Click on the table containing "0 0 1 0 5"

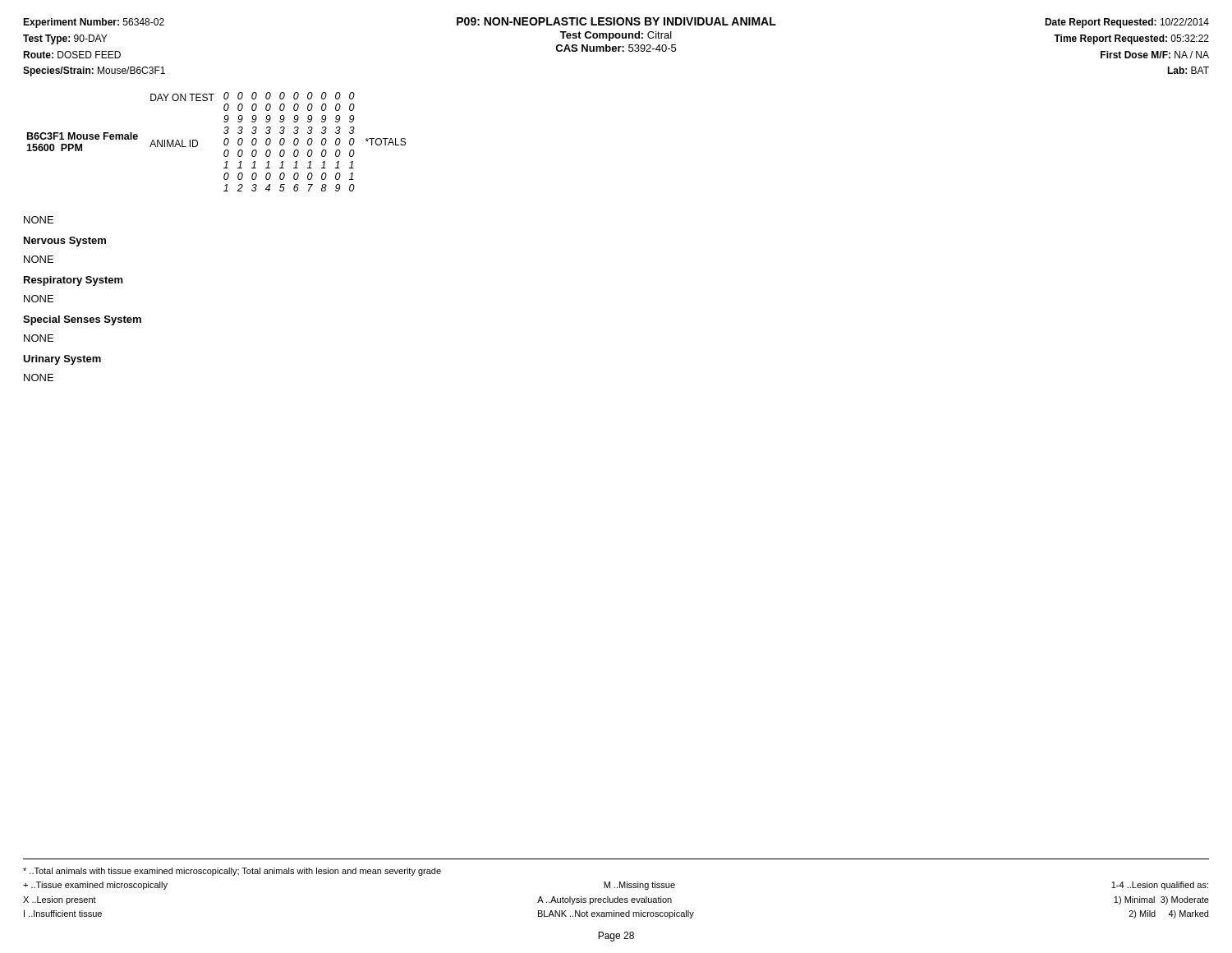[218, 142]
